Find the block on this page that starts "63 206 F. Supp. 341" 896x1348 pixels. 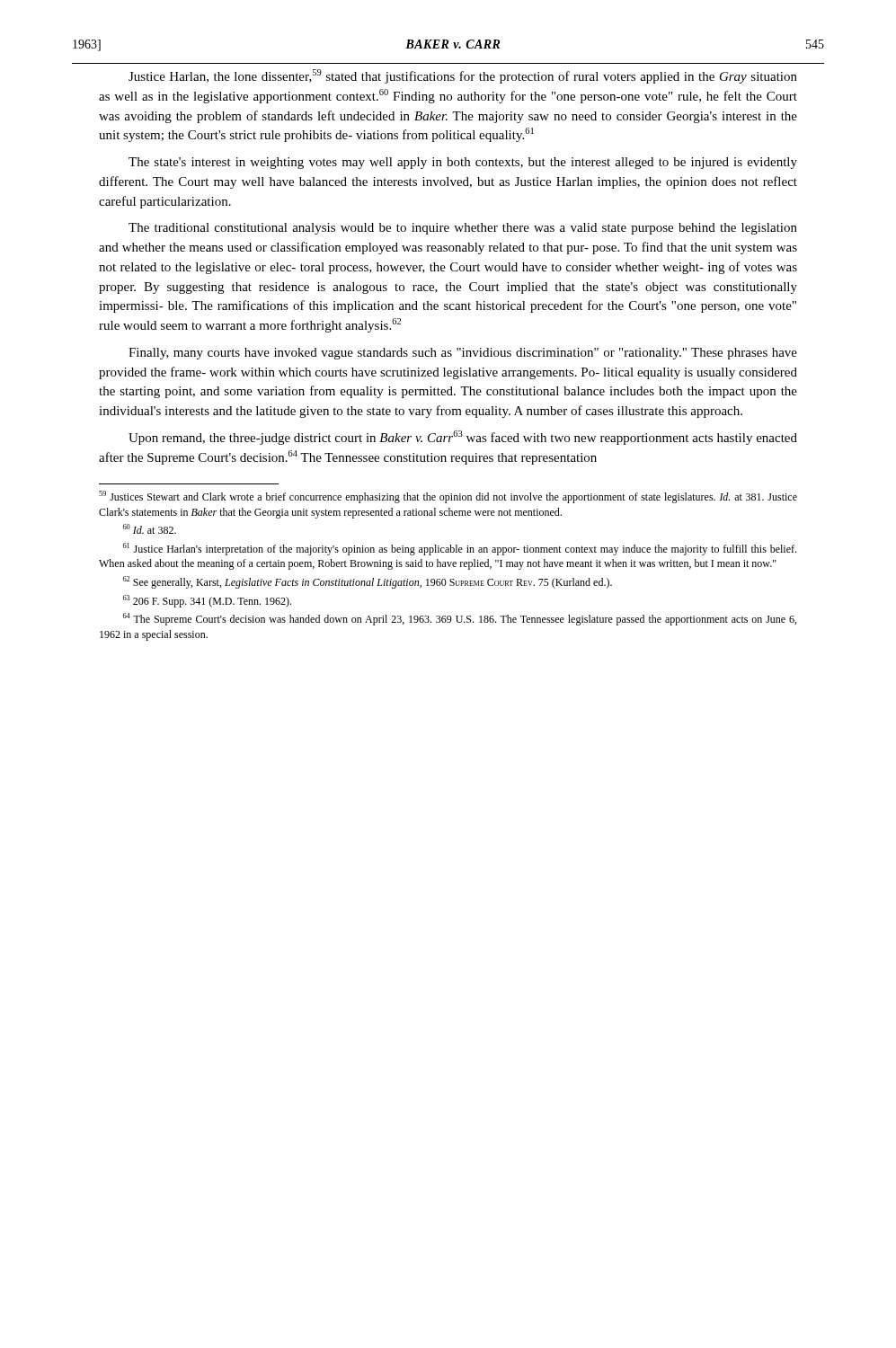click(x=207, y=601)
